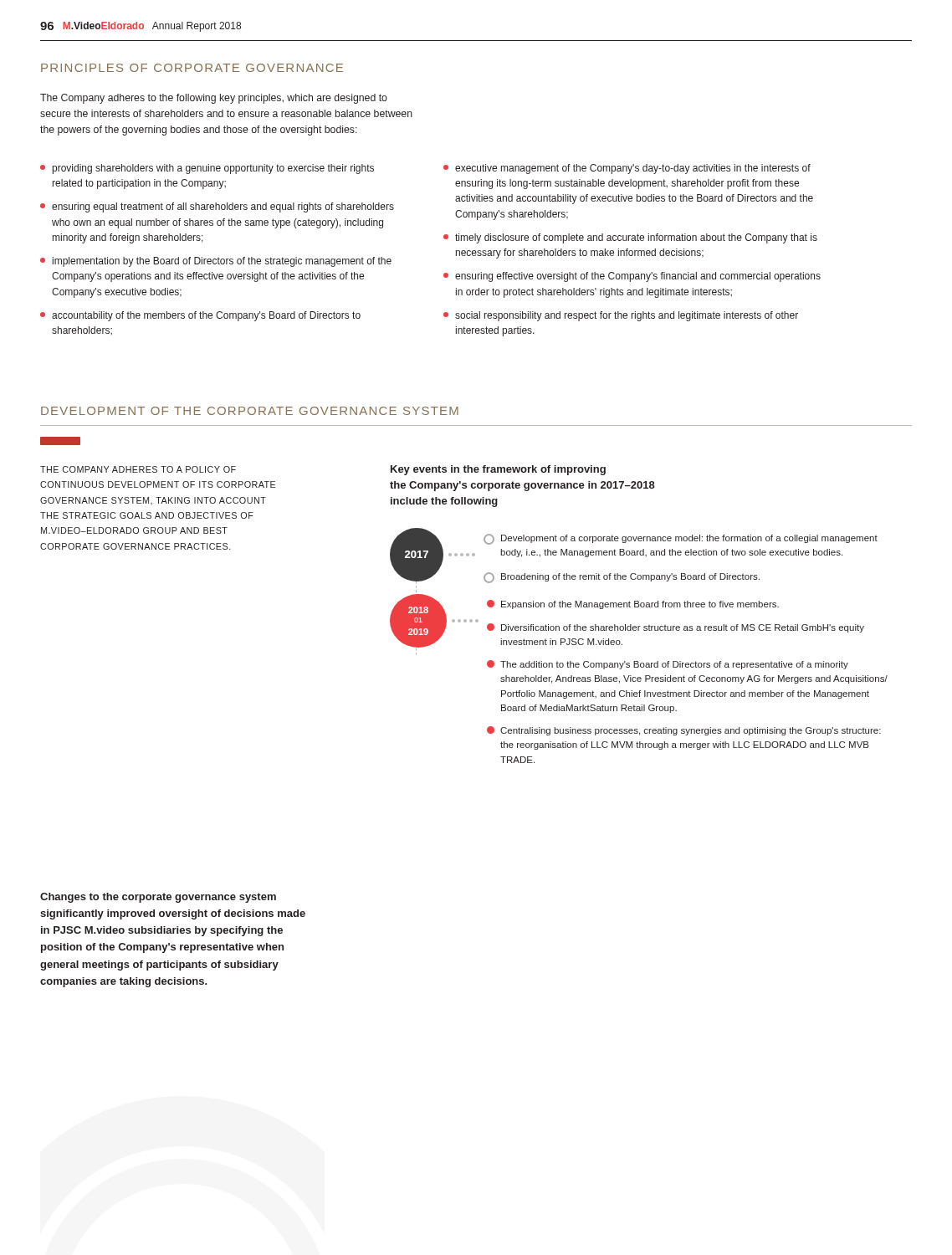The width and height of the screenshot is (952, 1255).
Task: Click the passage that begins "Key events in"
Action: coord(522,485)
